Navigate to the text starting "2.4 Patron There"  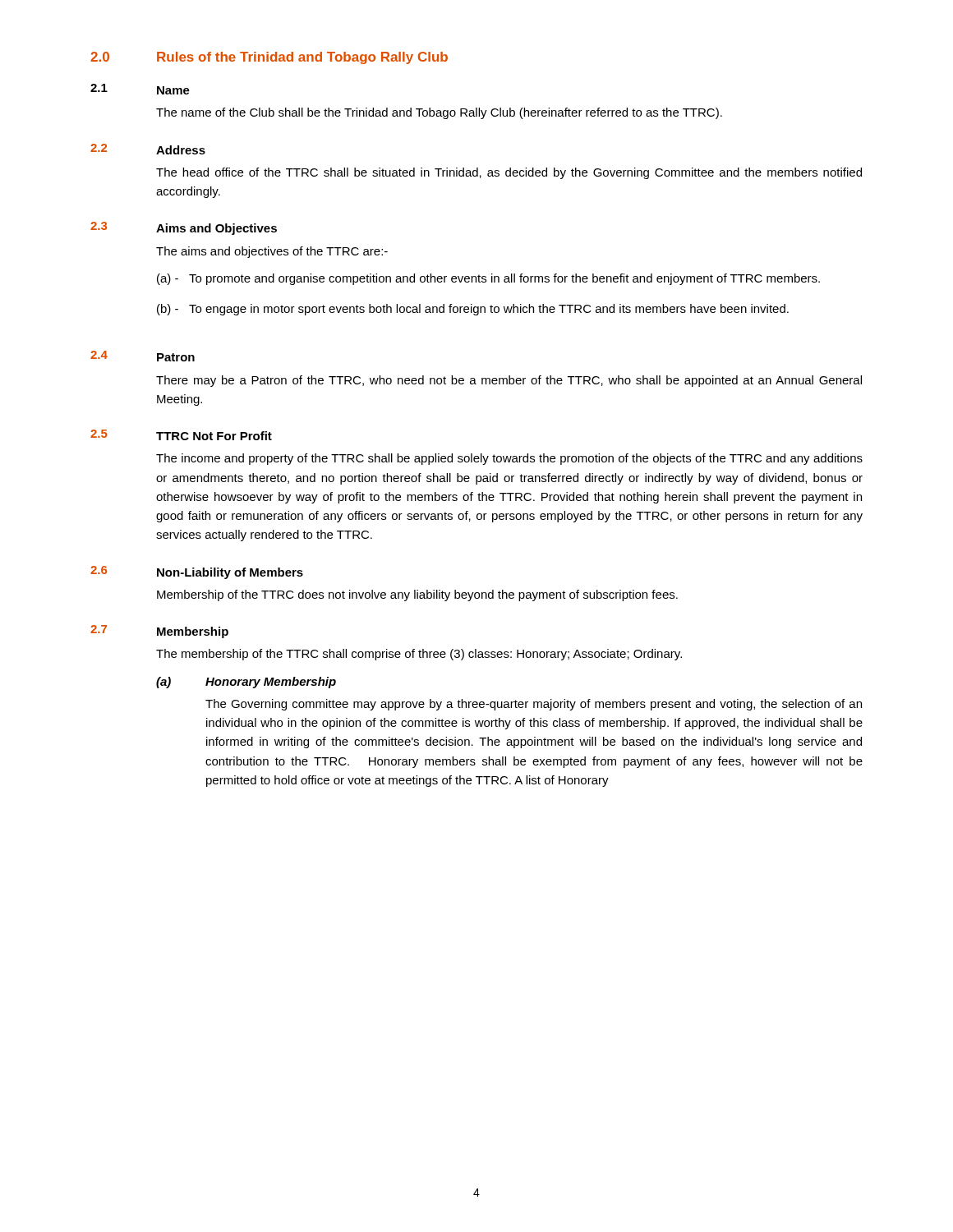coord(476,378)
